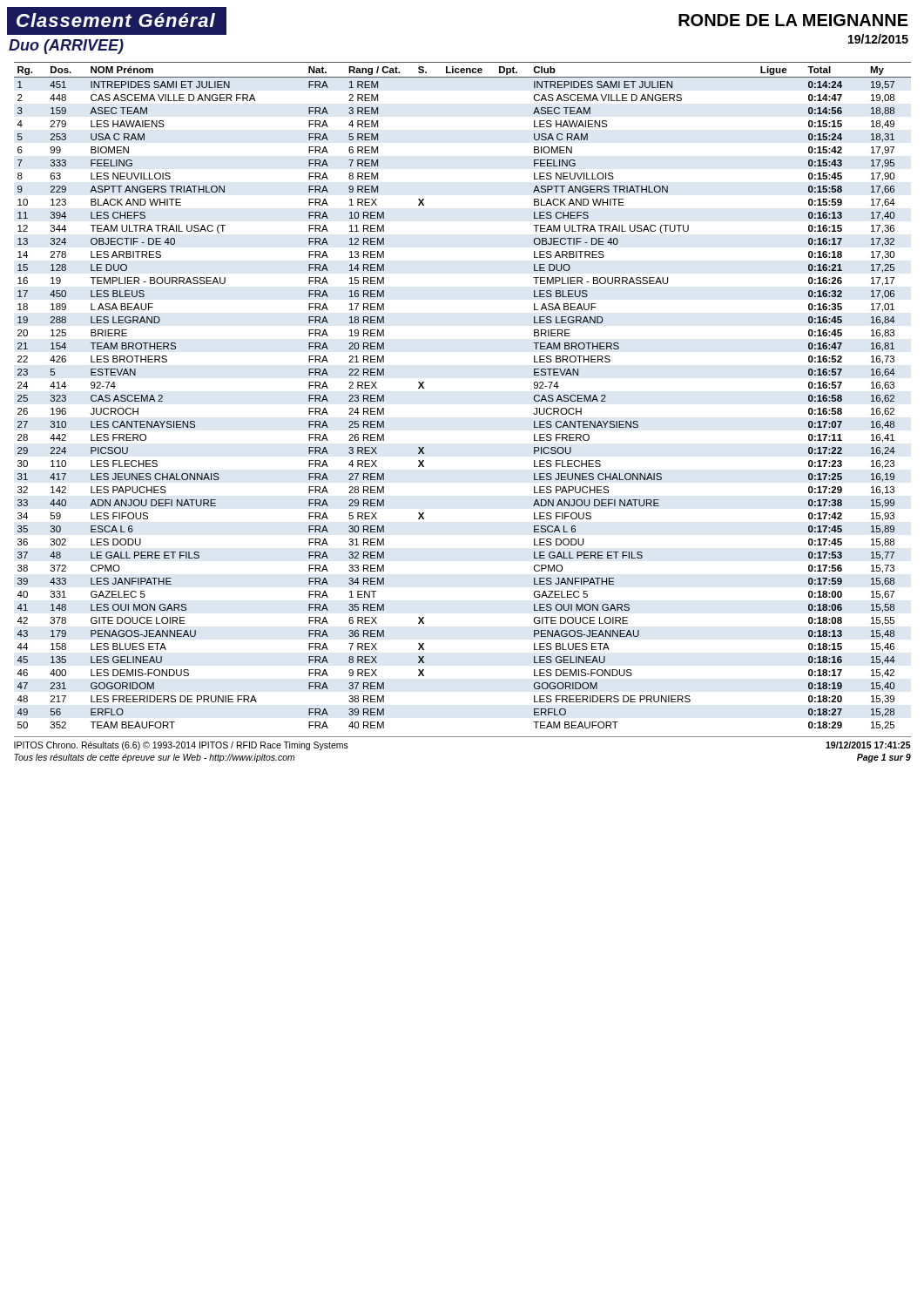This screenshot has width=924, height=1307.
Task: Click on the table containing "LES GELINEAU"
Action: click(x=462, y=396)
